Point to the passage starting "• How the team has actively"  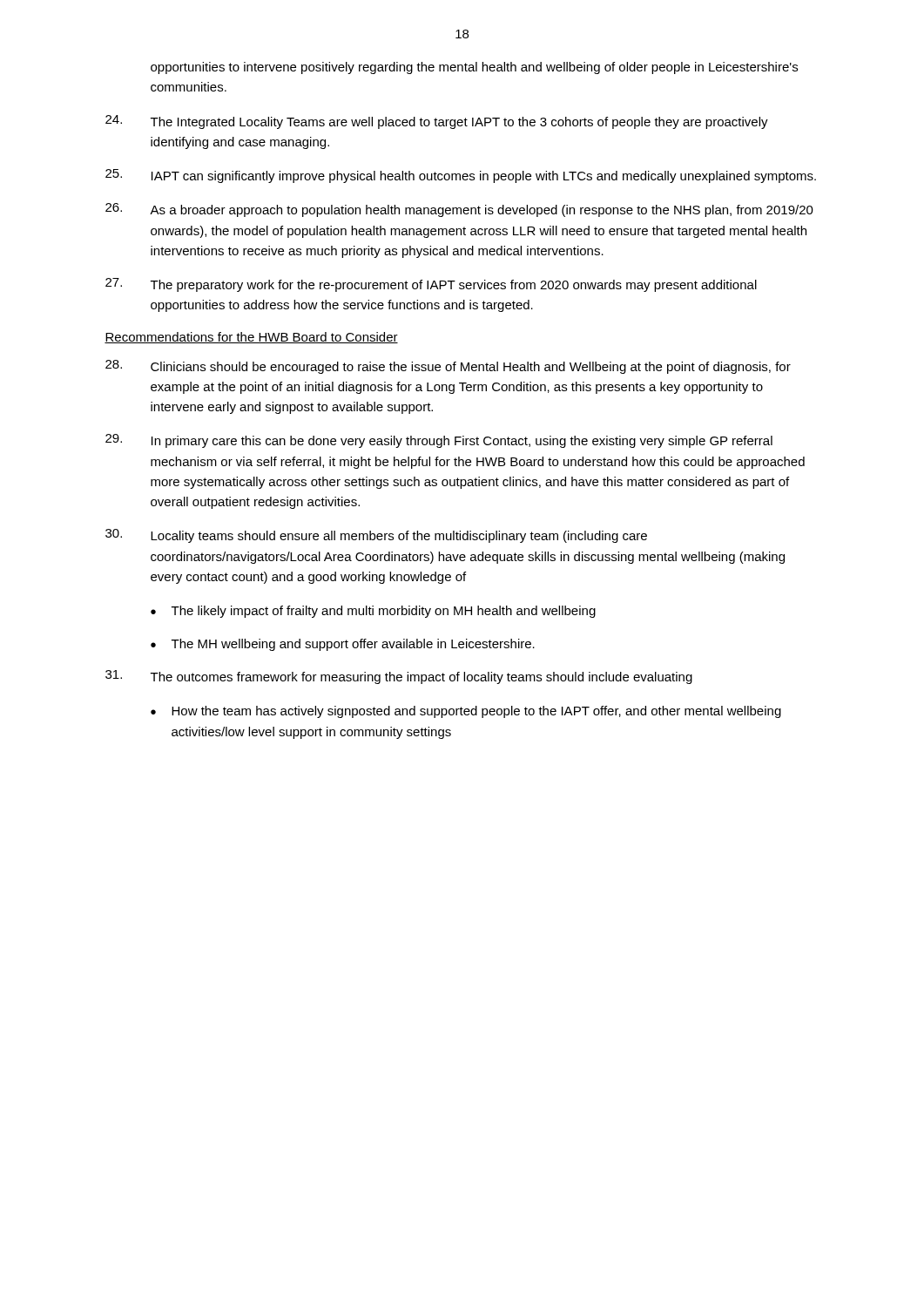(x=485, y=721)
